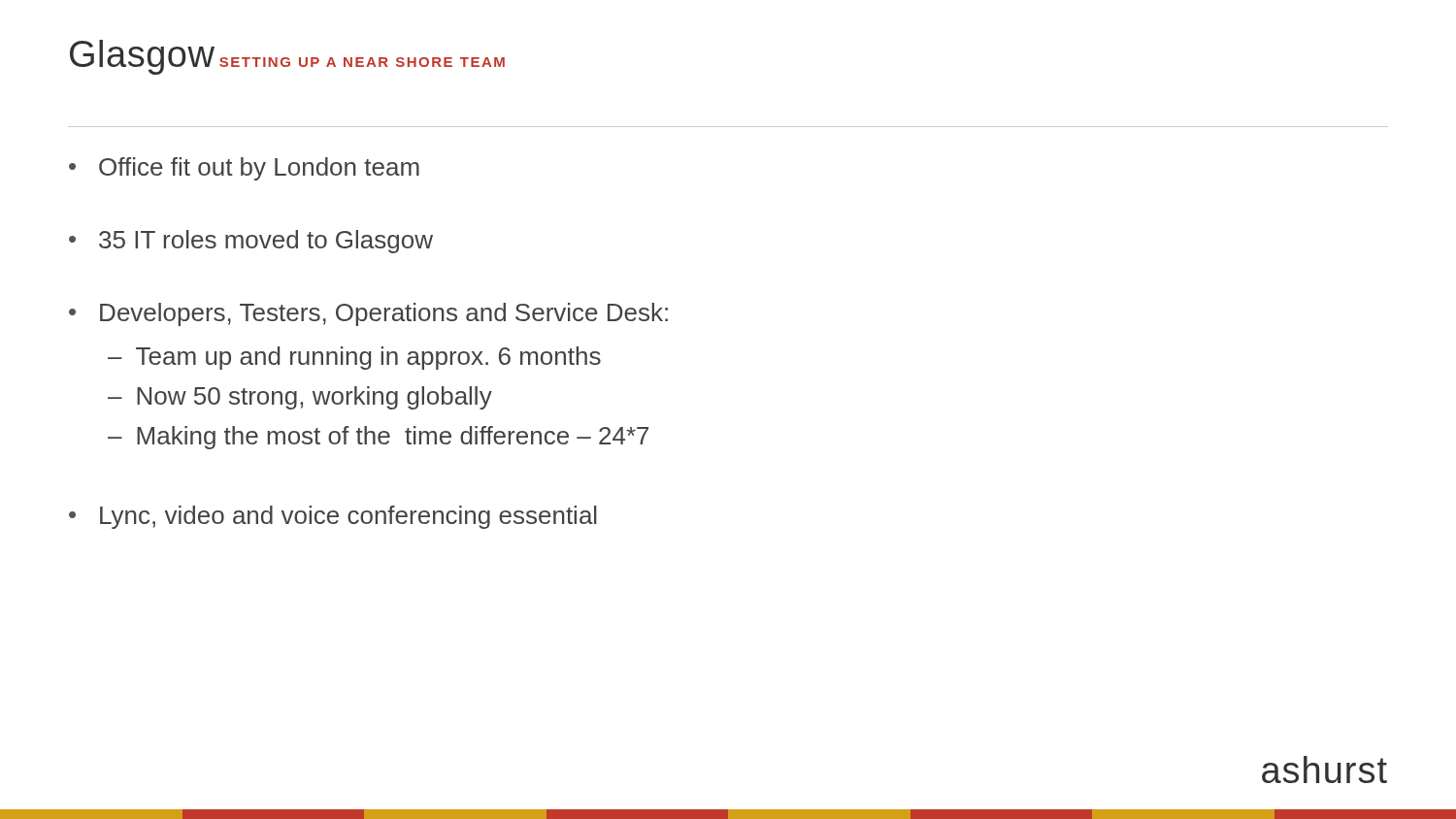The image size is (1456, 819).
Task: Find the passage starting "• Office fit out by"
Action: click(x=244, y=167)
